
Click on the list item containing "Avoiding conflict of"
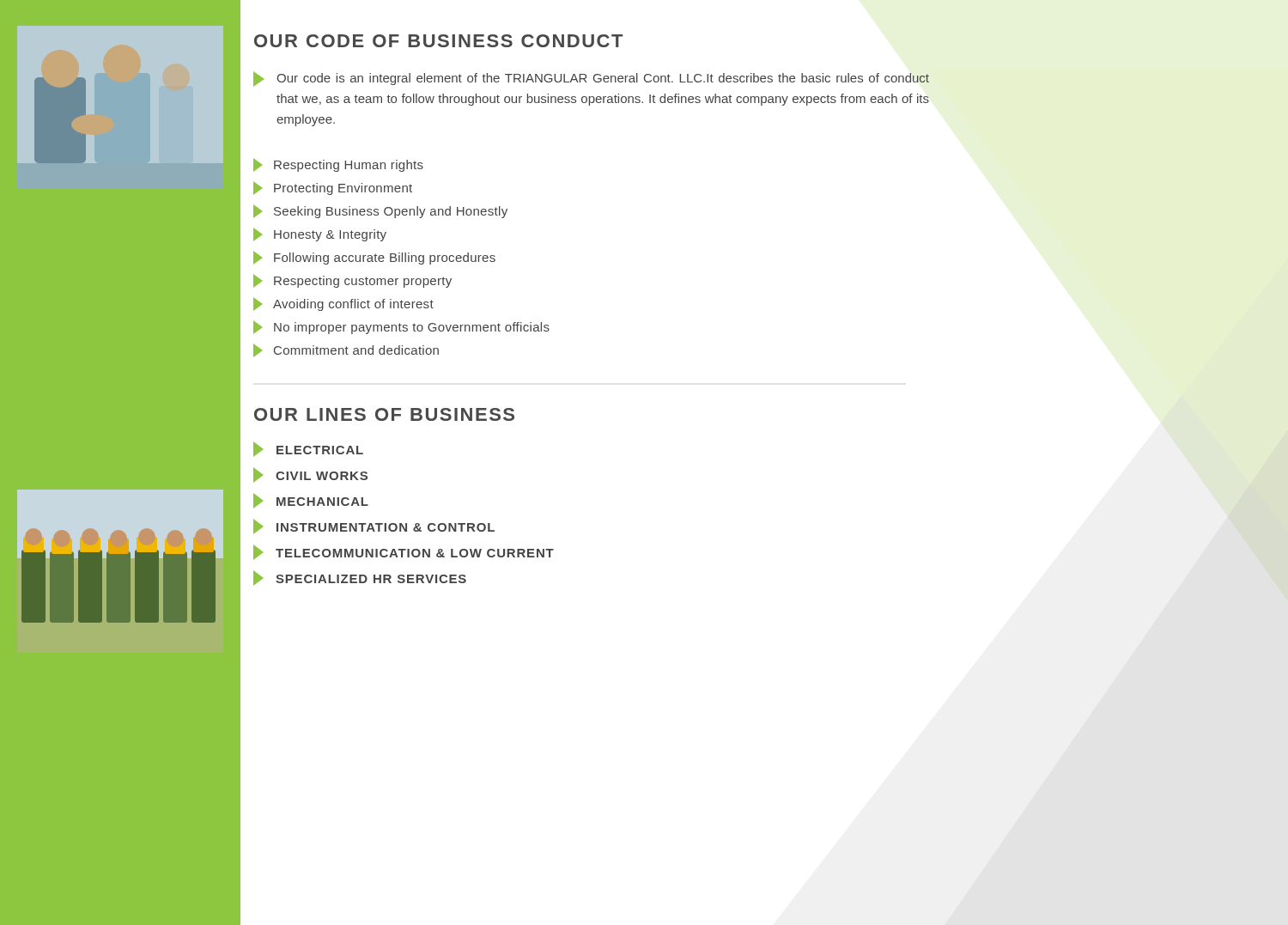click(343, 304)
